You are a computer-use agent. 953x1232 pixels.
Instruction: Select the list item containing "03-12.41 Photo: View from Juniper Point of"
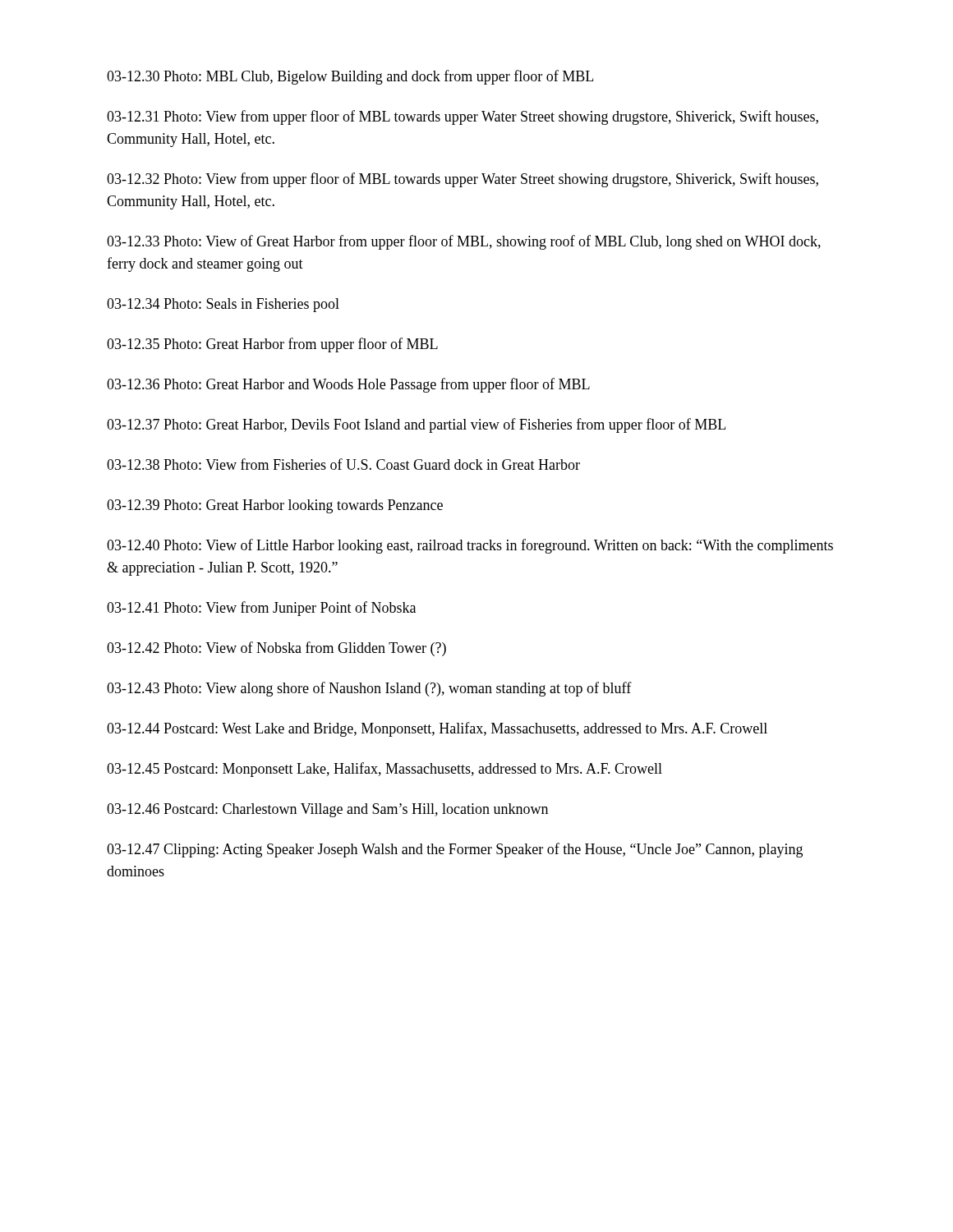click(262, 608)
